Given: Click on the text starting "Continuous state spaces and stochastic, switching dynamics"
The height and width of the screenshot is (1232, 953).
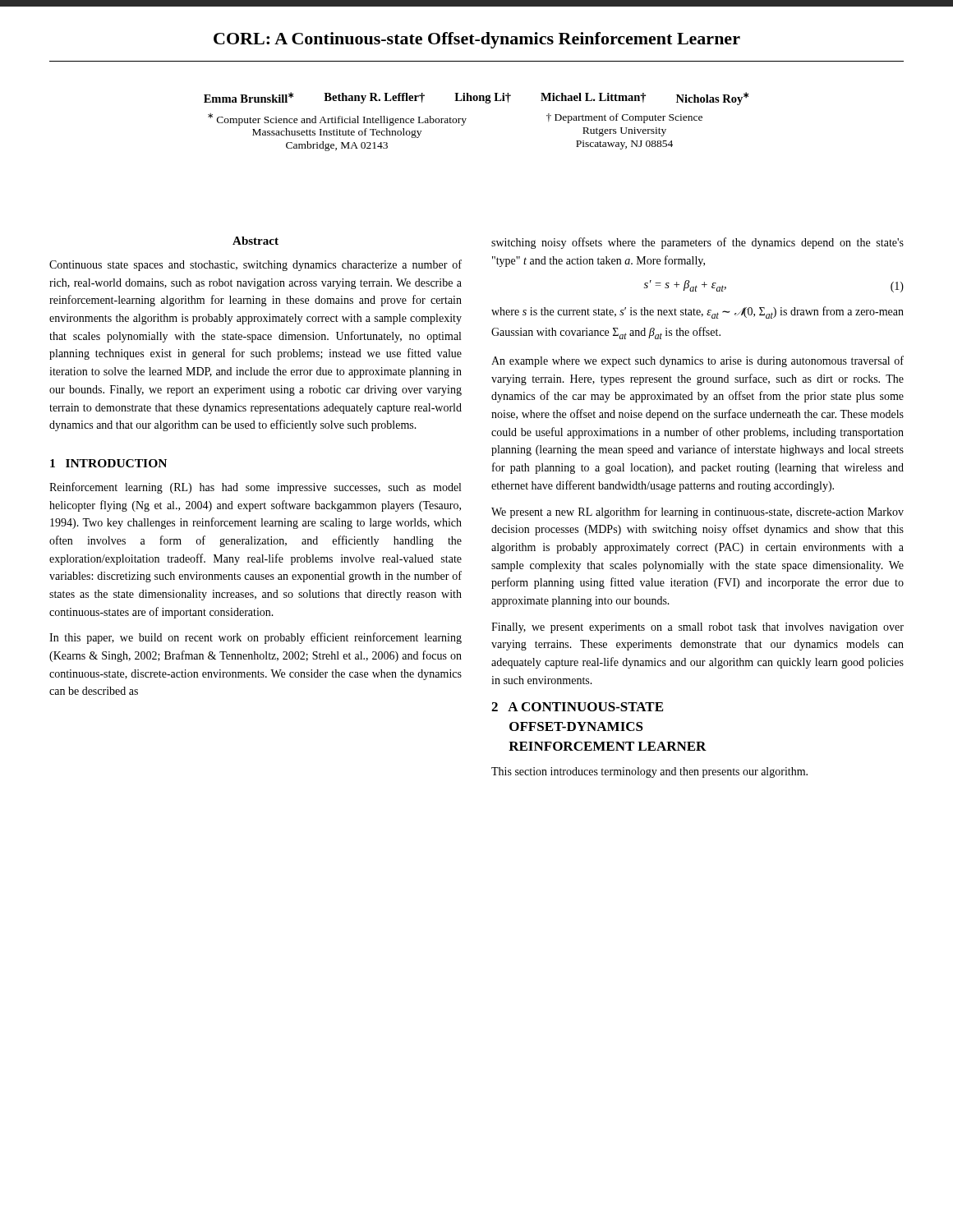Looking at the screenshot, I should pos(255,345).
